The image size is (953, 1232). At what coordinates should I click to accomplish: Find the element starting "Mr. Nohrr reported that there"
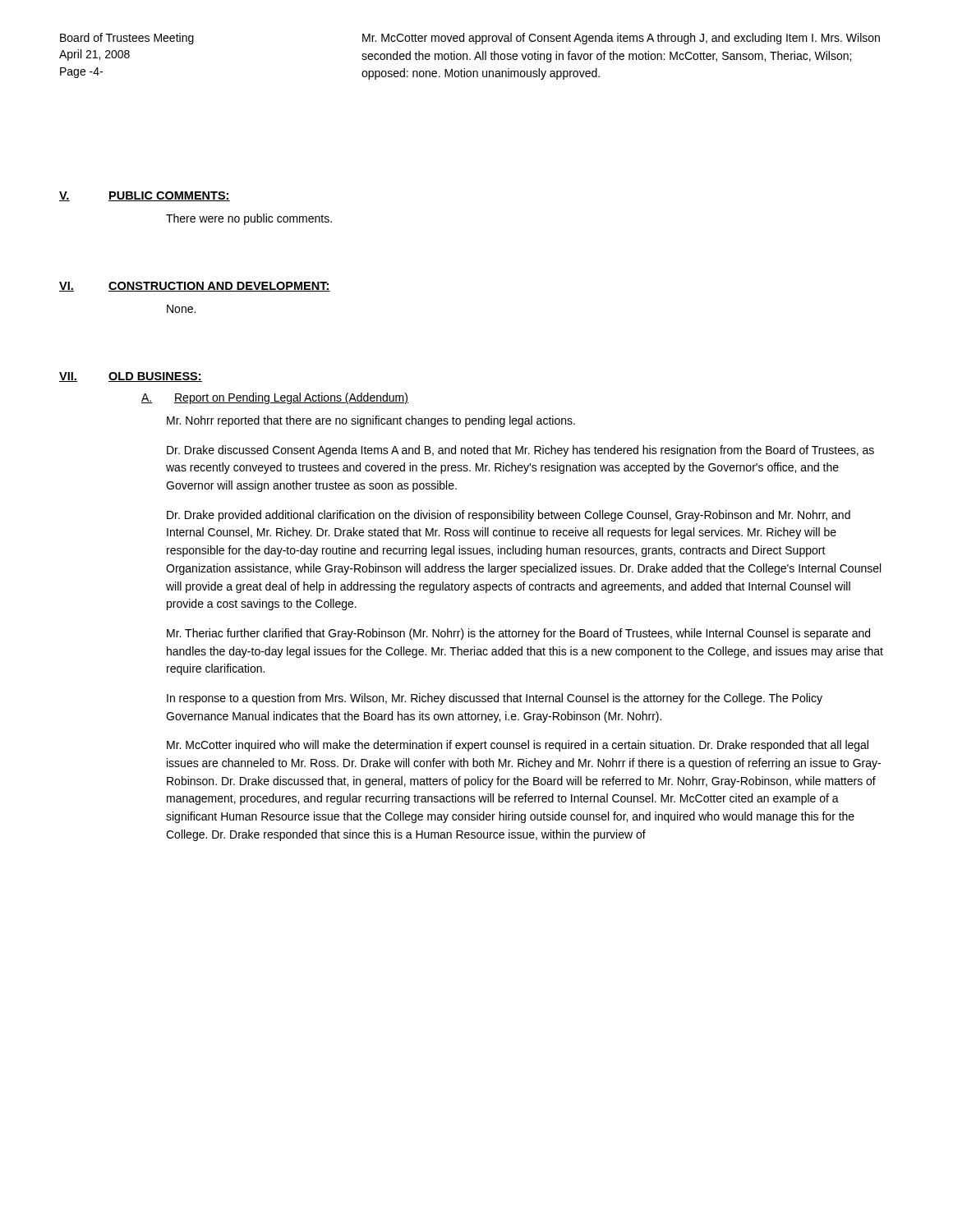point(371,421)
